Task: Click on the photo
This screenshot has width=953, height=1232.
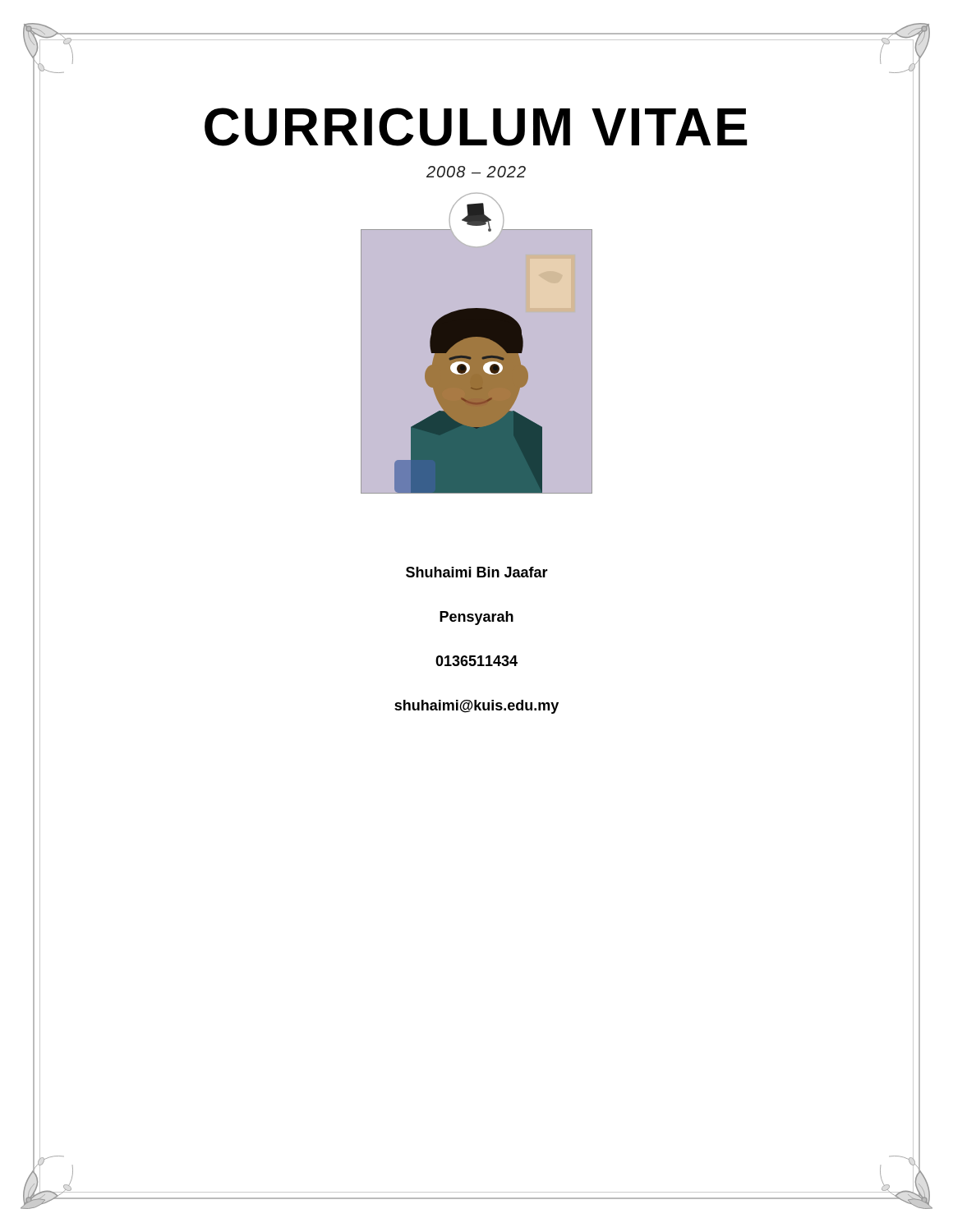Action: [x=476, y=358]
